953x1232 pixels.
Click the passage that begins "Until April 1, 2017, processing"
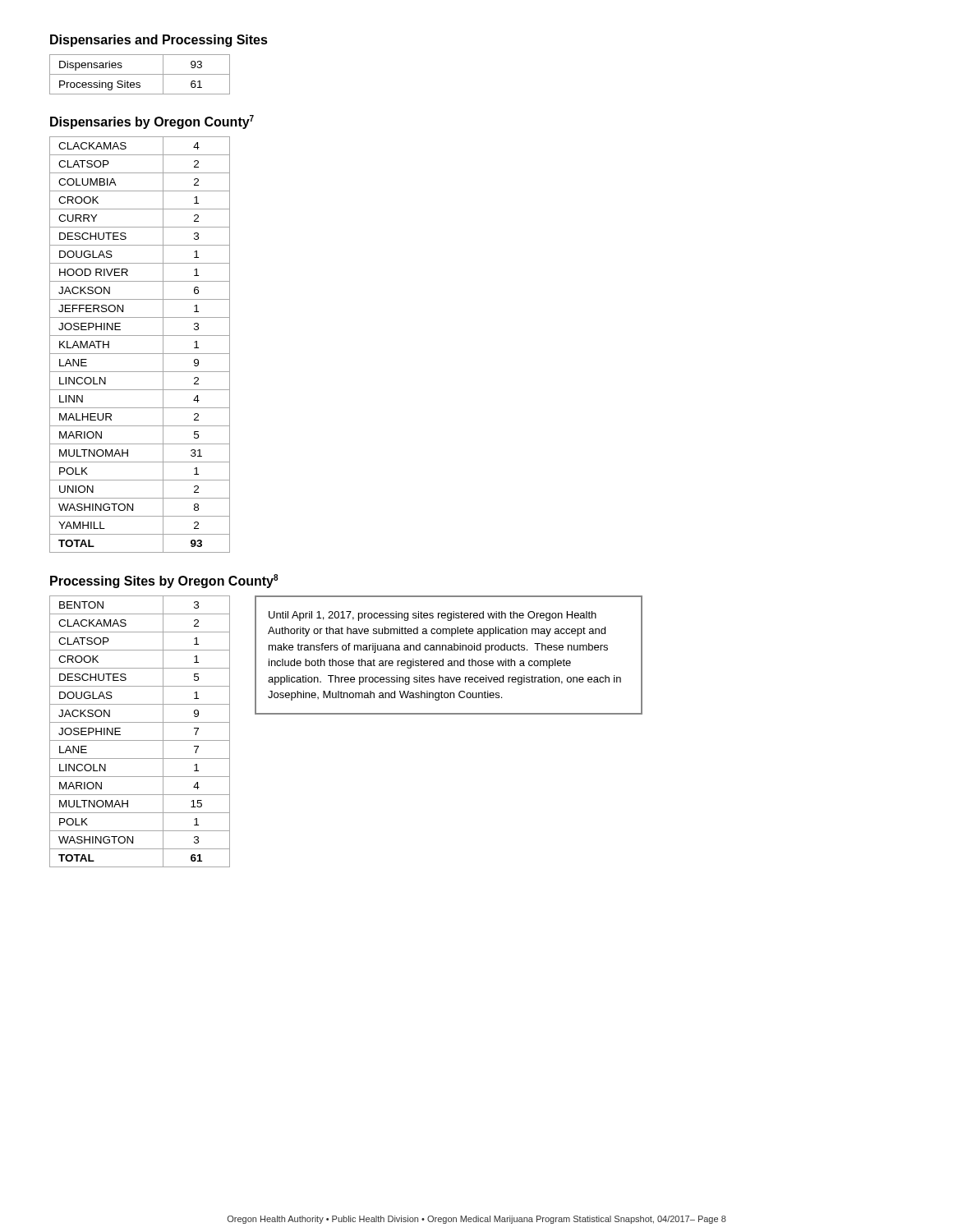(445, 655)
